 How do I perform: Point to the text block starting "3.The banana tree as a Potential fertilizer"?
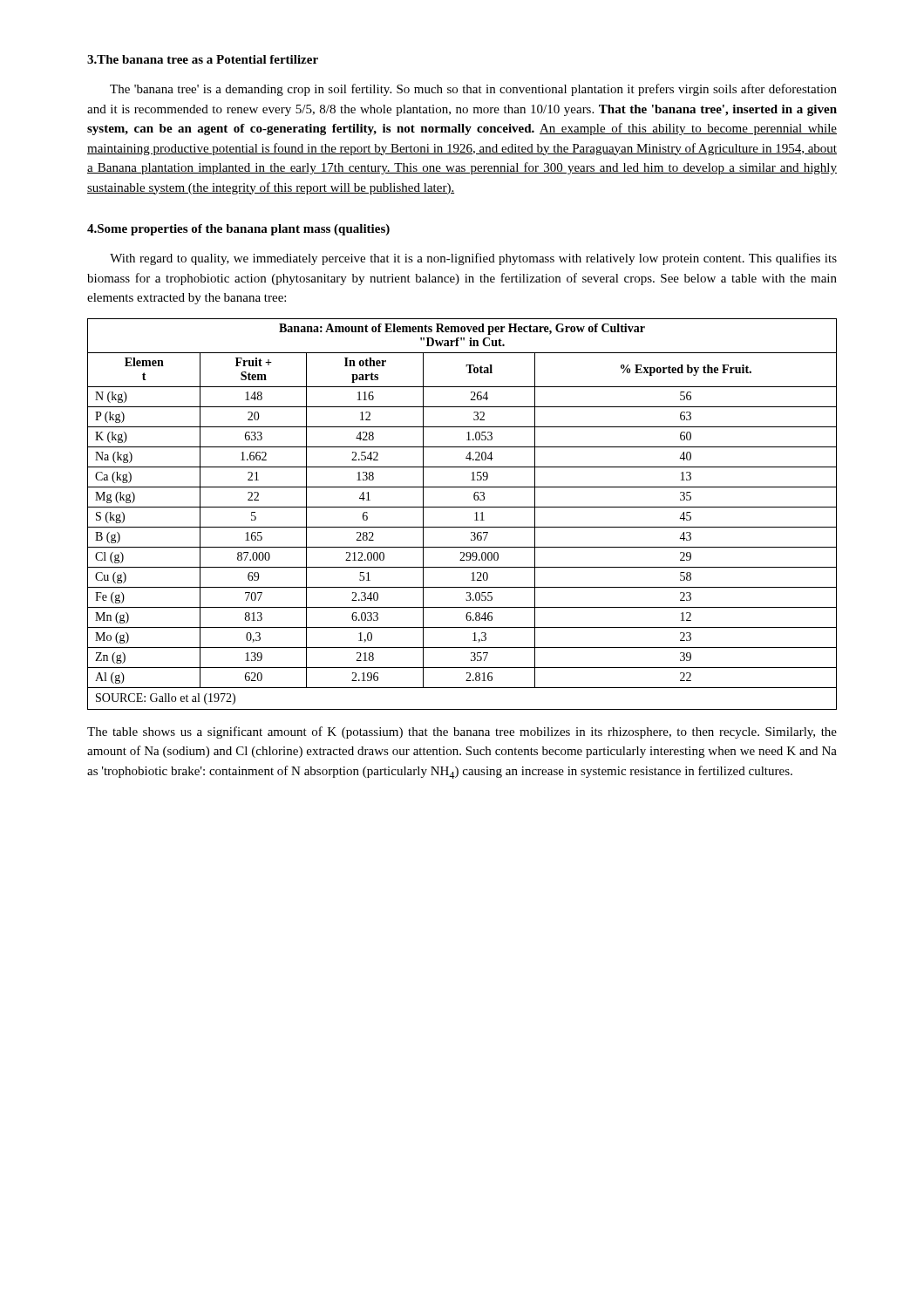tap(203, 59)
